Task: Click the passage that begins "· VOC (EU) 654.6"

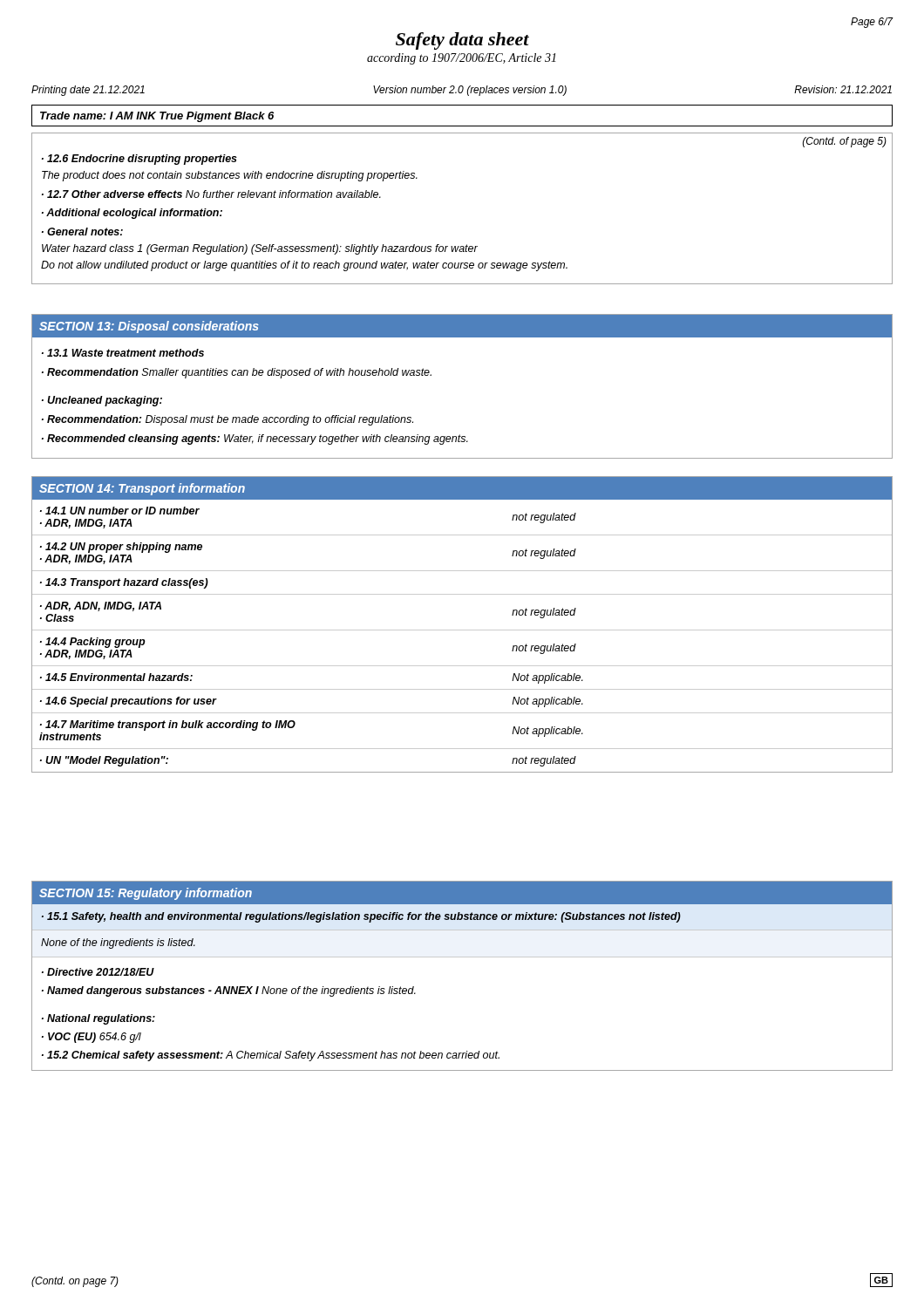Action: coord(91,1037)
